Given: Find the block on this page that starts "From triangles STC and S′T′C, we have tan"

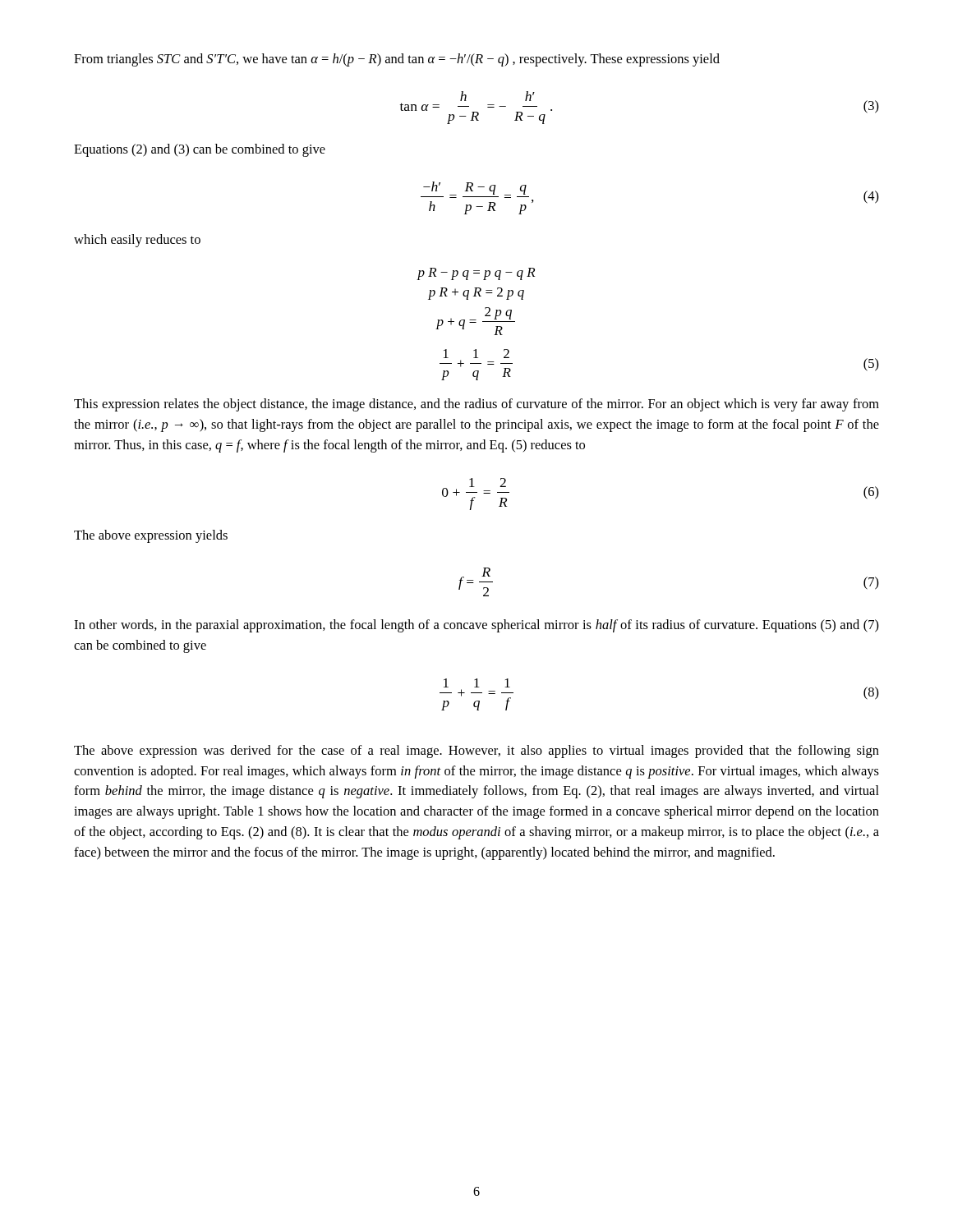Looking at the screenshot, I should coord(397,59).
